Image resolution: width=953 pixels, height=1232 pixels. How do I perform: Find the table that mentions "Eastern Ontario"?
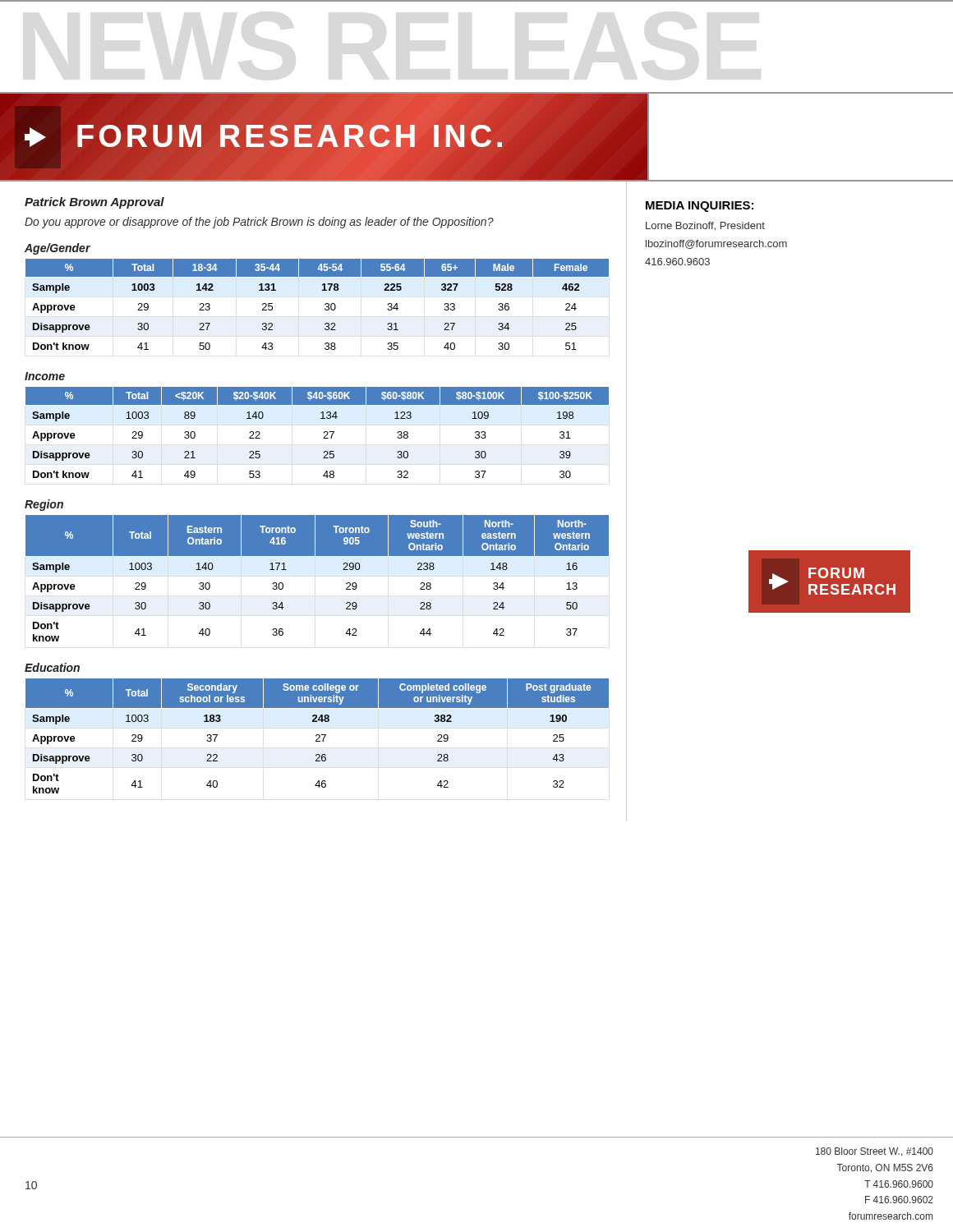pyautogui.click(x=317, y=581)
